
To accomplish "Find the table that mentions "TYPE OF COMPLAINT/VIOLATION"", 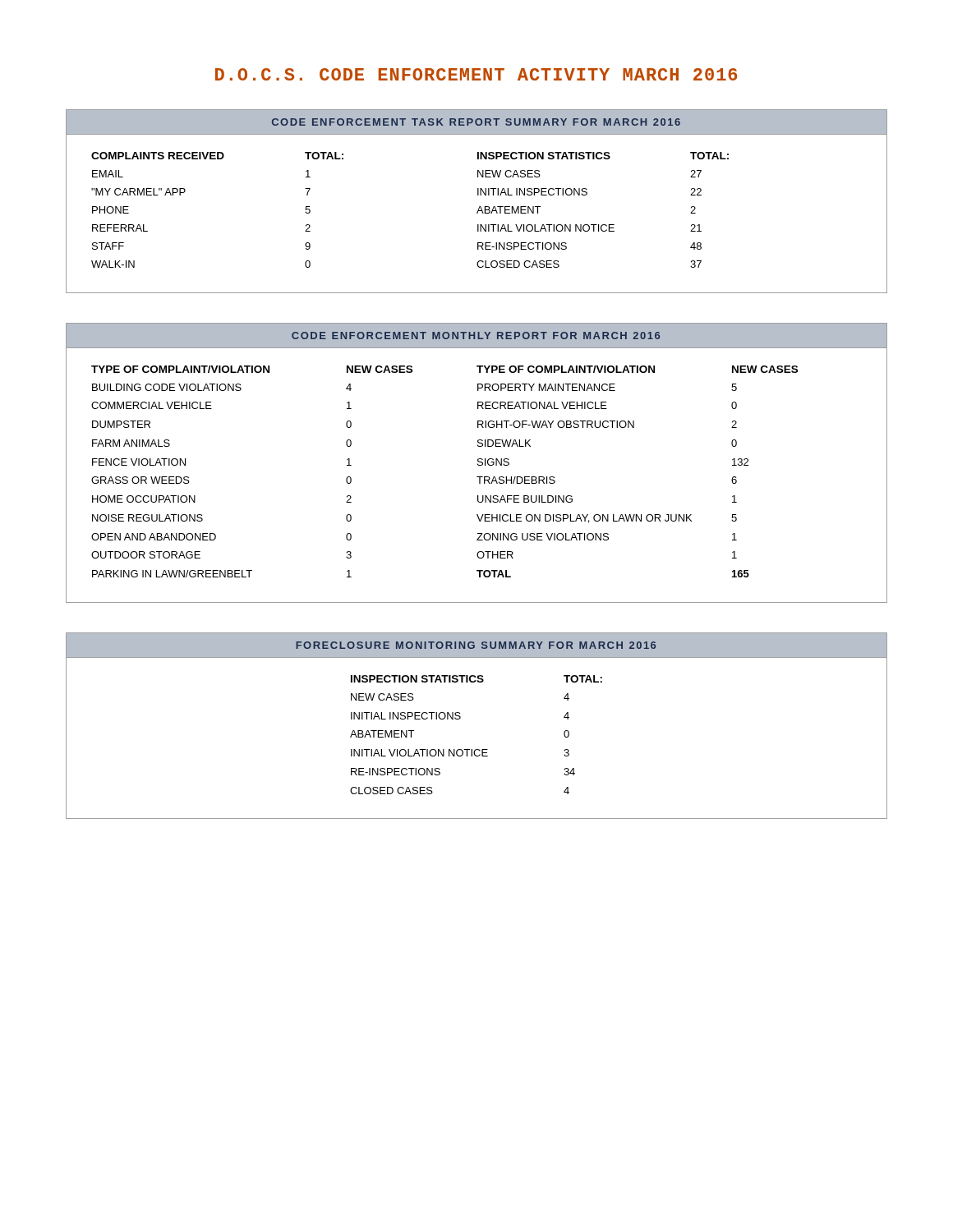I will (x=476, y=473).
